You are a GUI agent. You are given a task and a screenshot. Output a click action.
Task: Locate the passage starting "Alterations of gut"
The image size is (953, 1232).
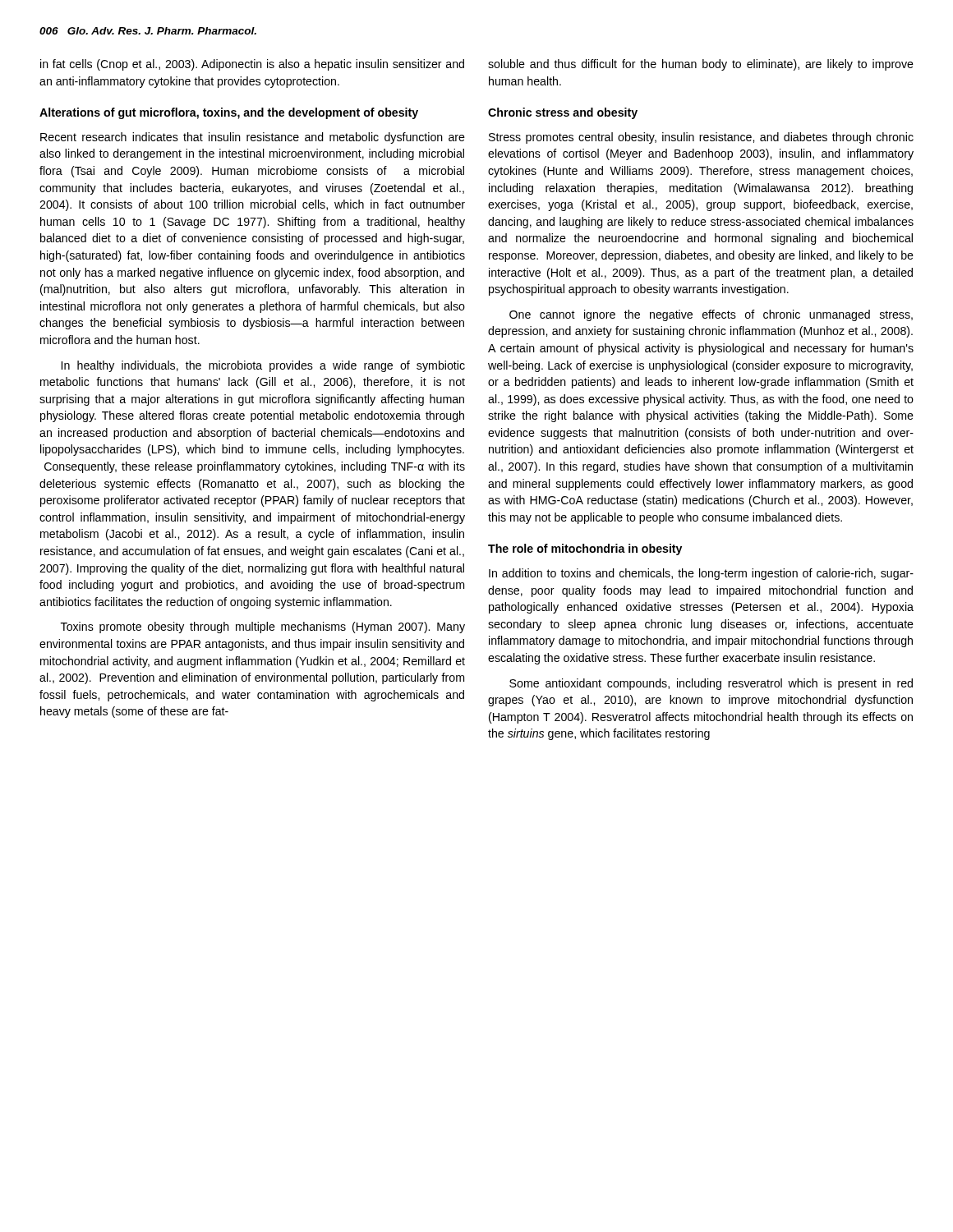[229, 113]
